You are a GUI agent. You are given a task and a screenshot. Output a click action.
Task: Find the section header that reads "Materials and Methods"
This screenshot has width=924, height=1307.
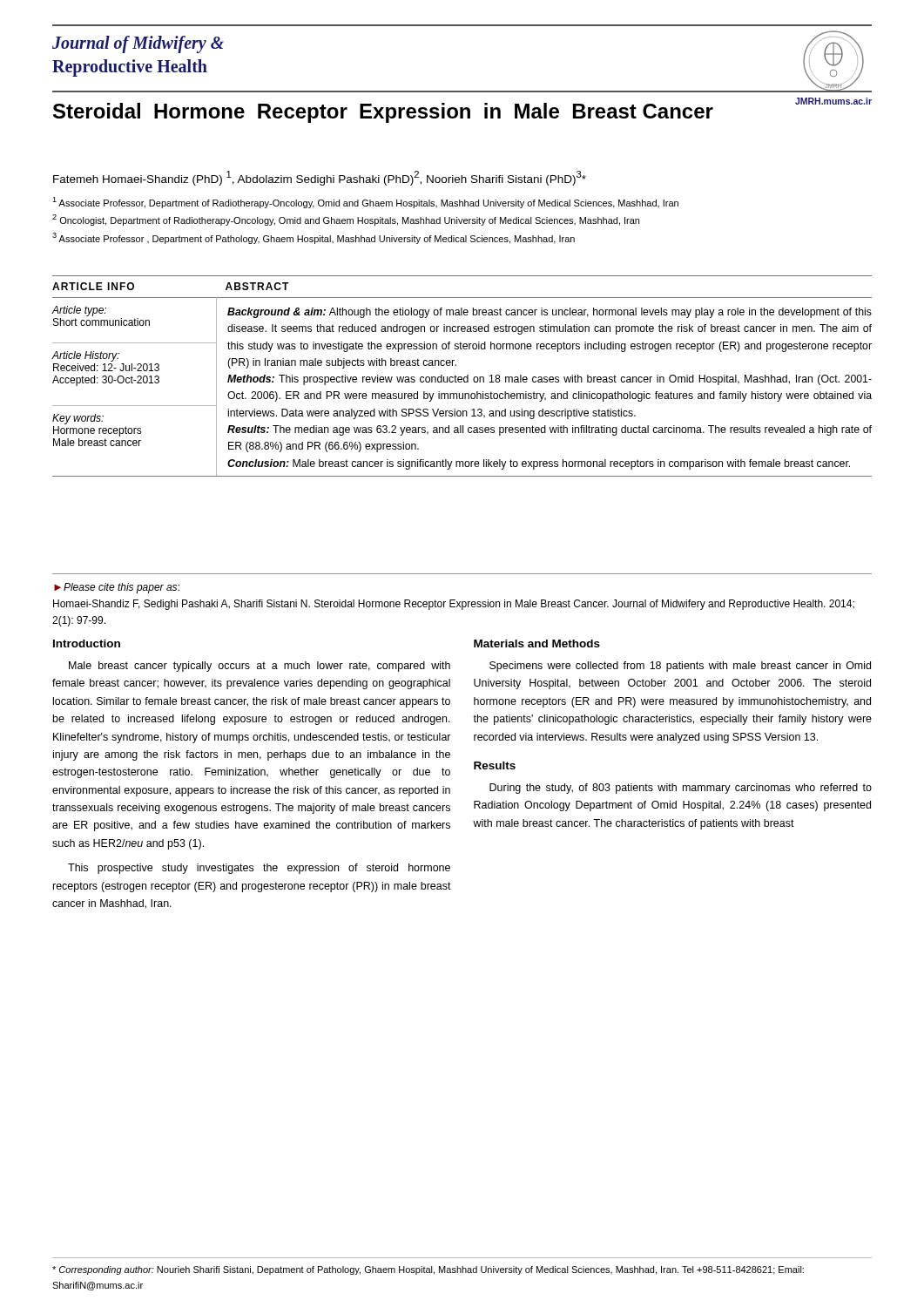[x=537, y=643]
